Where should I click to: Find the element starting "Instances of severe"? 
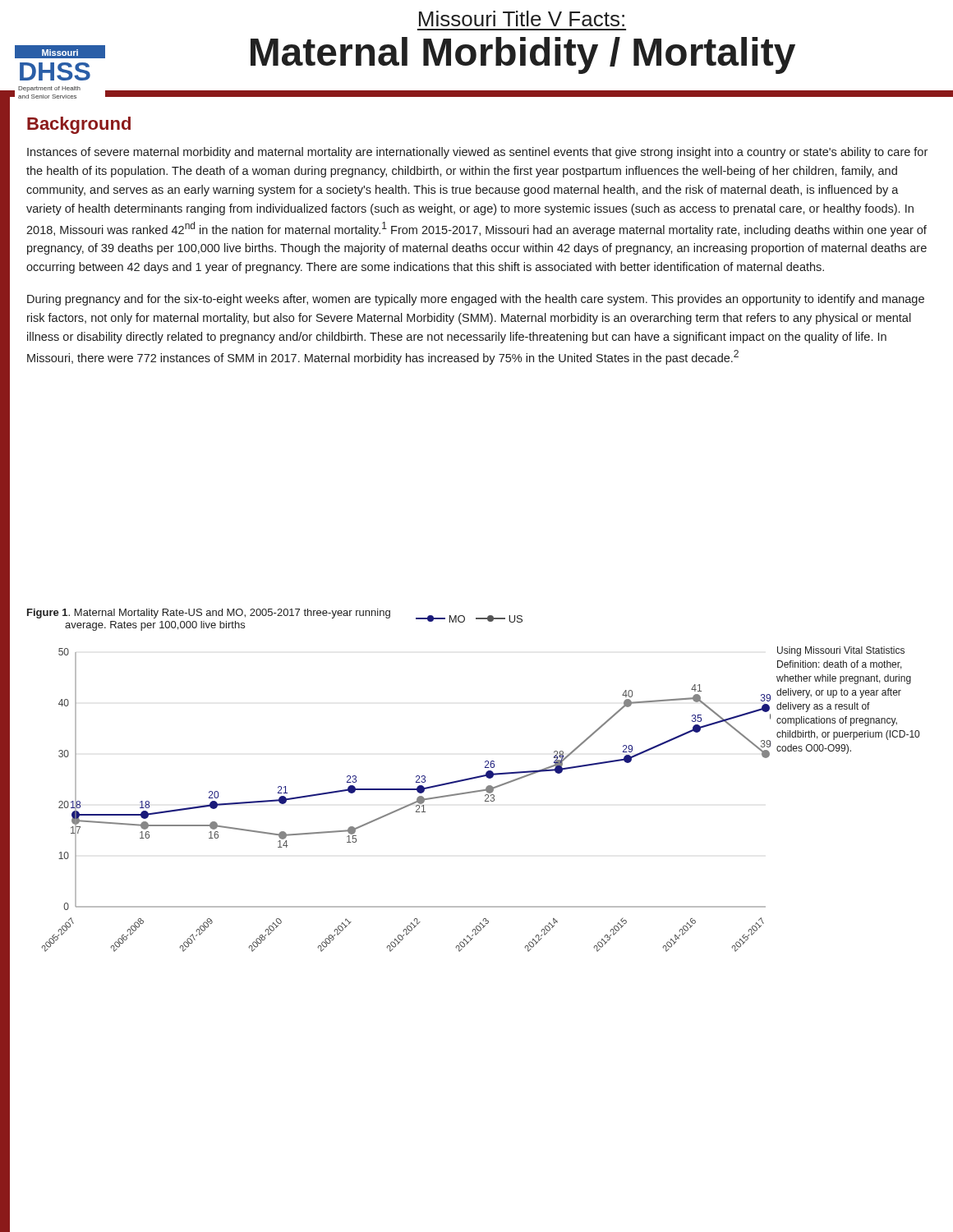tap(477, 210)
